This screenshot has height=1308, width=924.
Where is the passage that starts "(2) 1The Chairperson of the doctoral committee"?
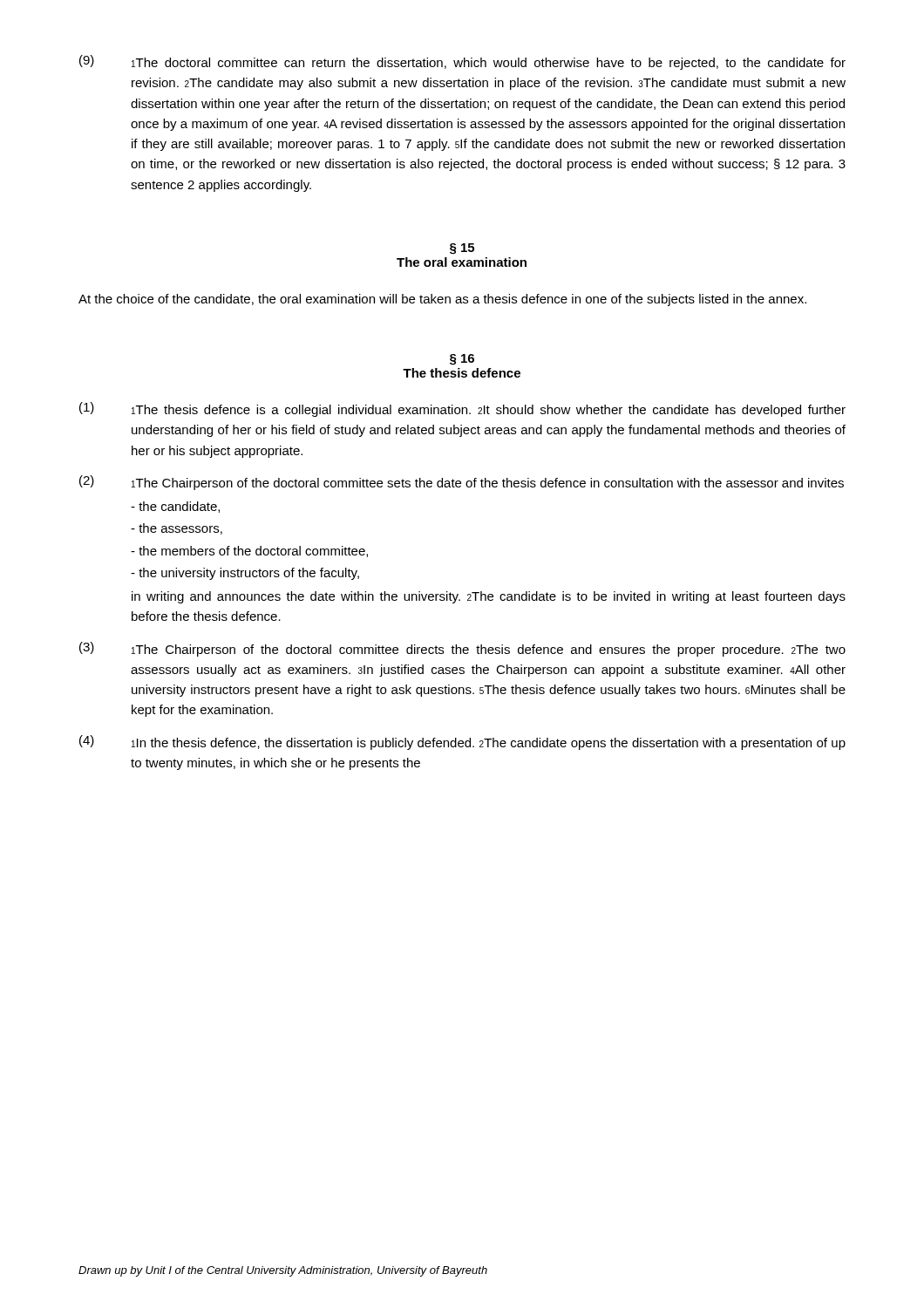[x=462, y=483]
